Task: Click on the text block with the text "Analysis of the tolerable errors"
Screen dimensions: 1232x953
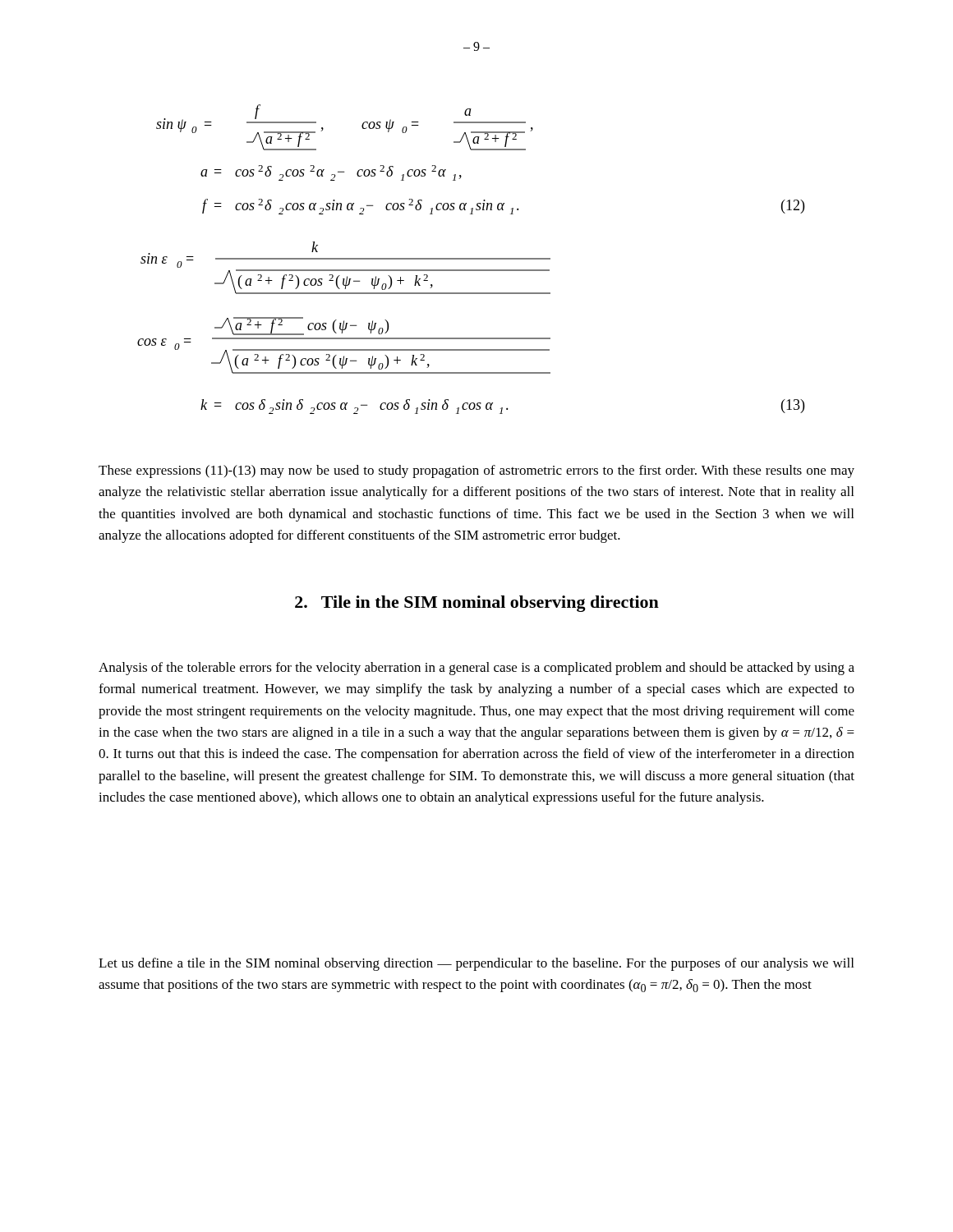Action: pyautogui.click(x=476, y=732)
